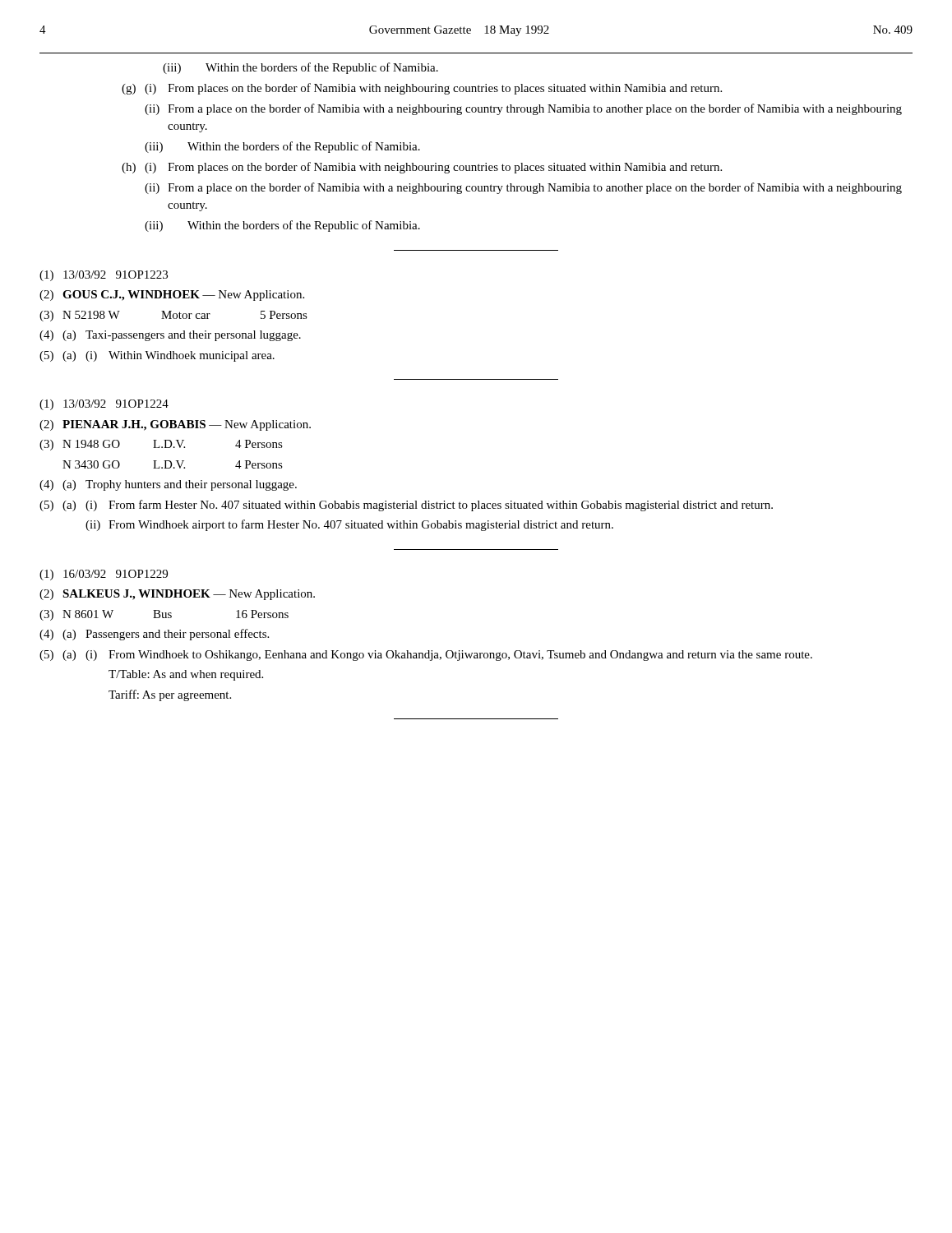Find the text block with the text "(3) N 52198 W Motor"

pos(173,315)
